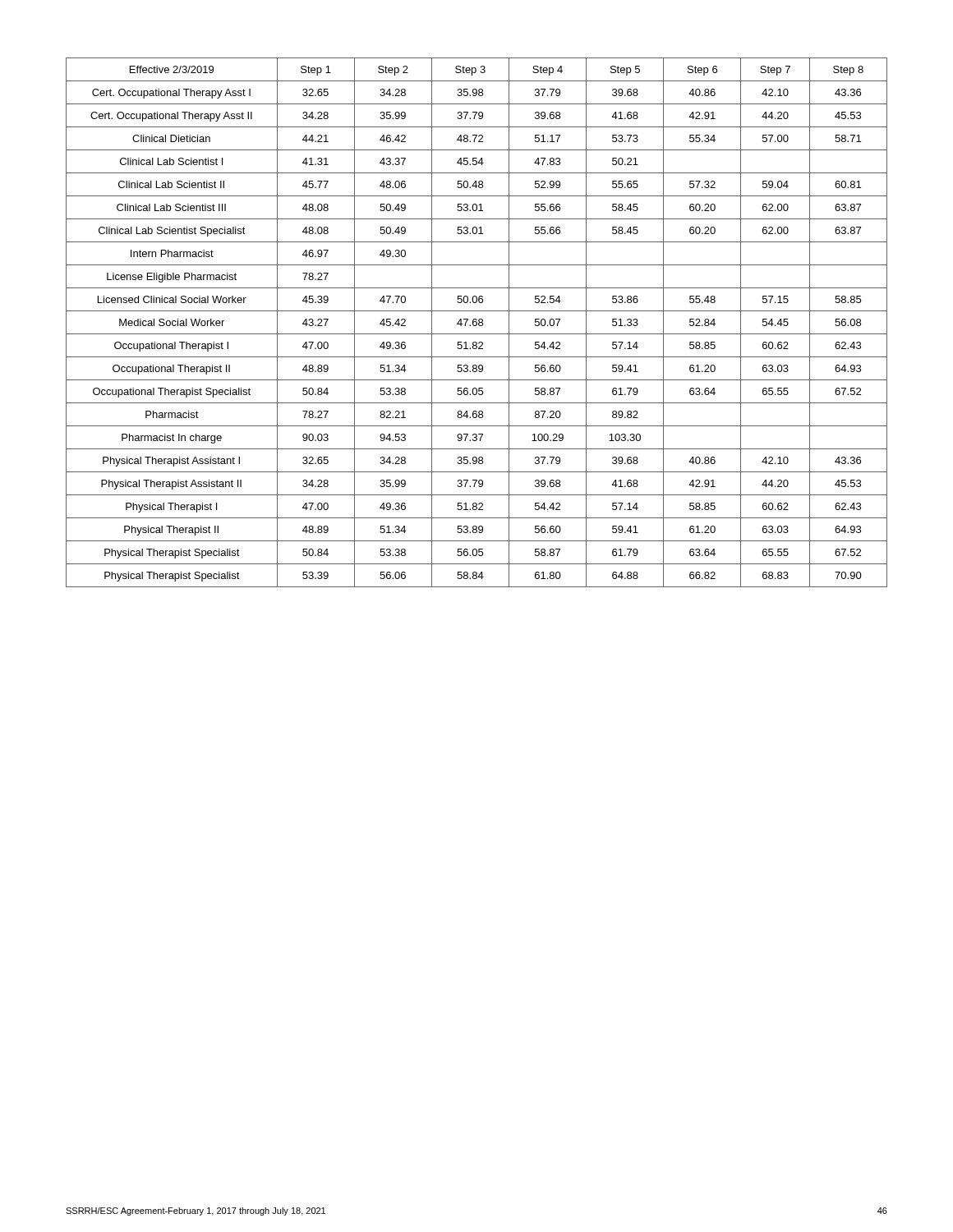Image resolution: width=953 pixels, height=1232 pixels.
Task: Select the table that reads "Step 7"
Action: point(476,322)
